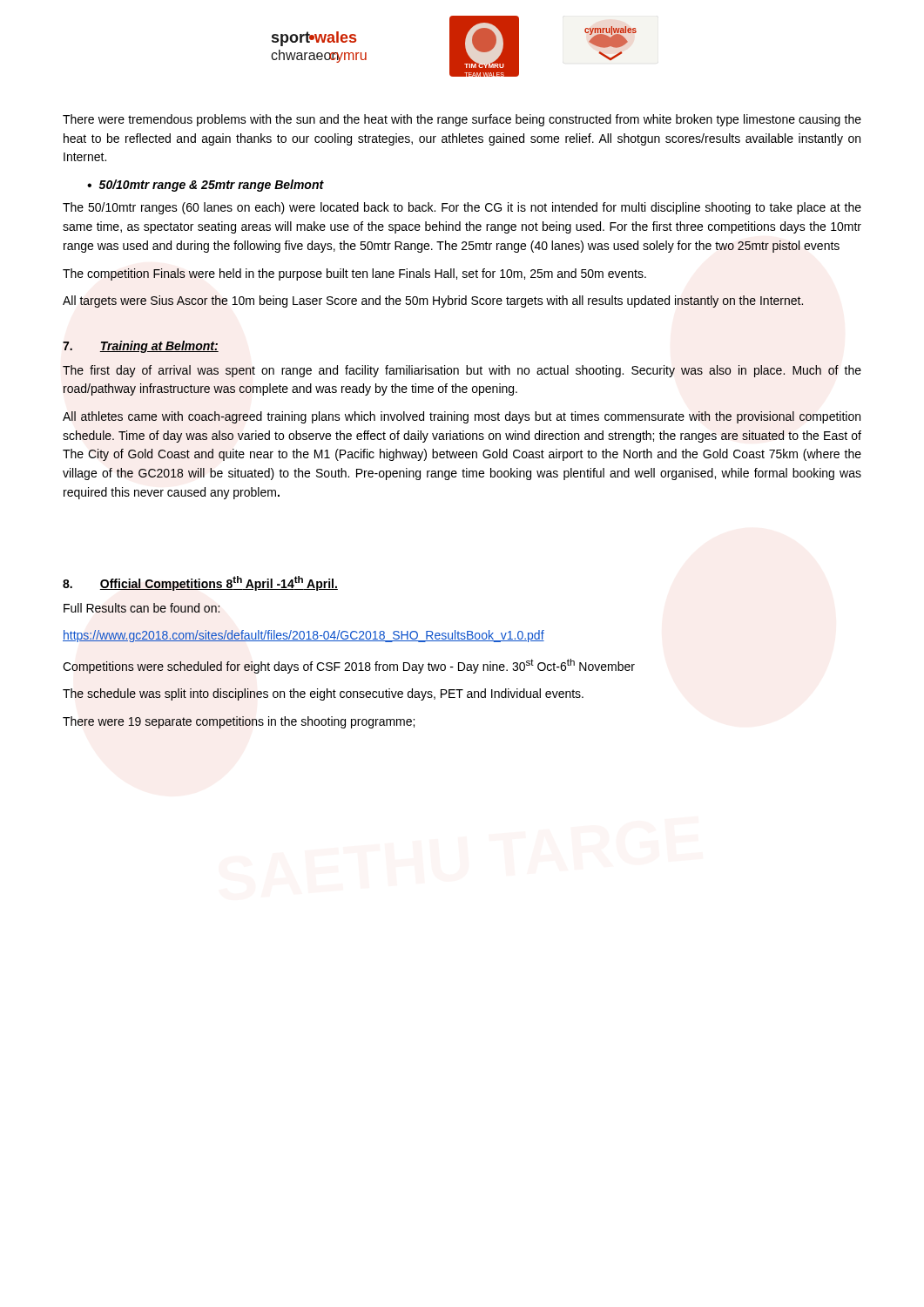Find the list item with the text "50/10mtr range & 25mtr range Belmont"
924x1307 pixels.
(211, 186)
